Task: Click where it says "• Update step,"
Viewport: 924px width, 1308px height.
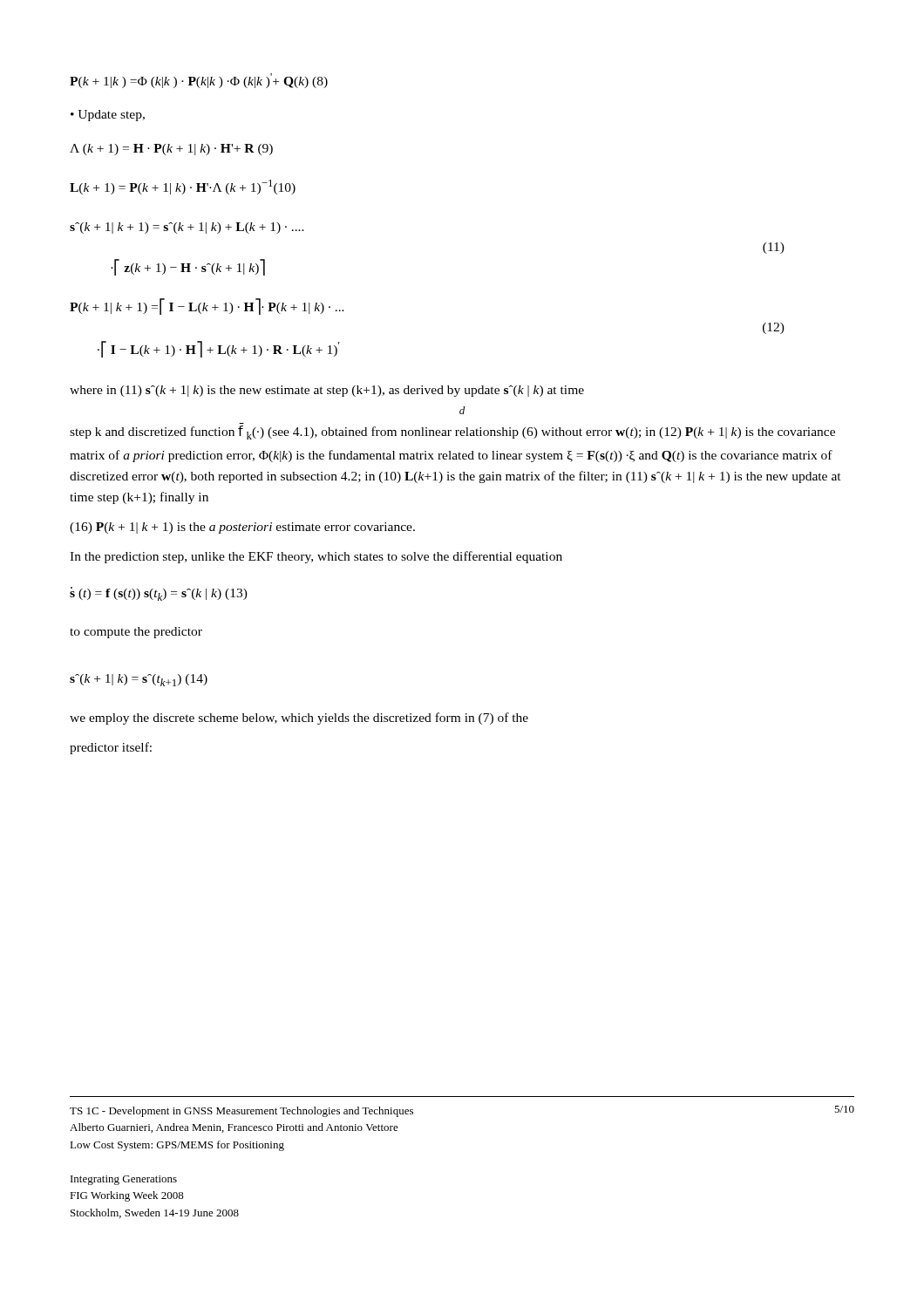Action: point(108,114)
